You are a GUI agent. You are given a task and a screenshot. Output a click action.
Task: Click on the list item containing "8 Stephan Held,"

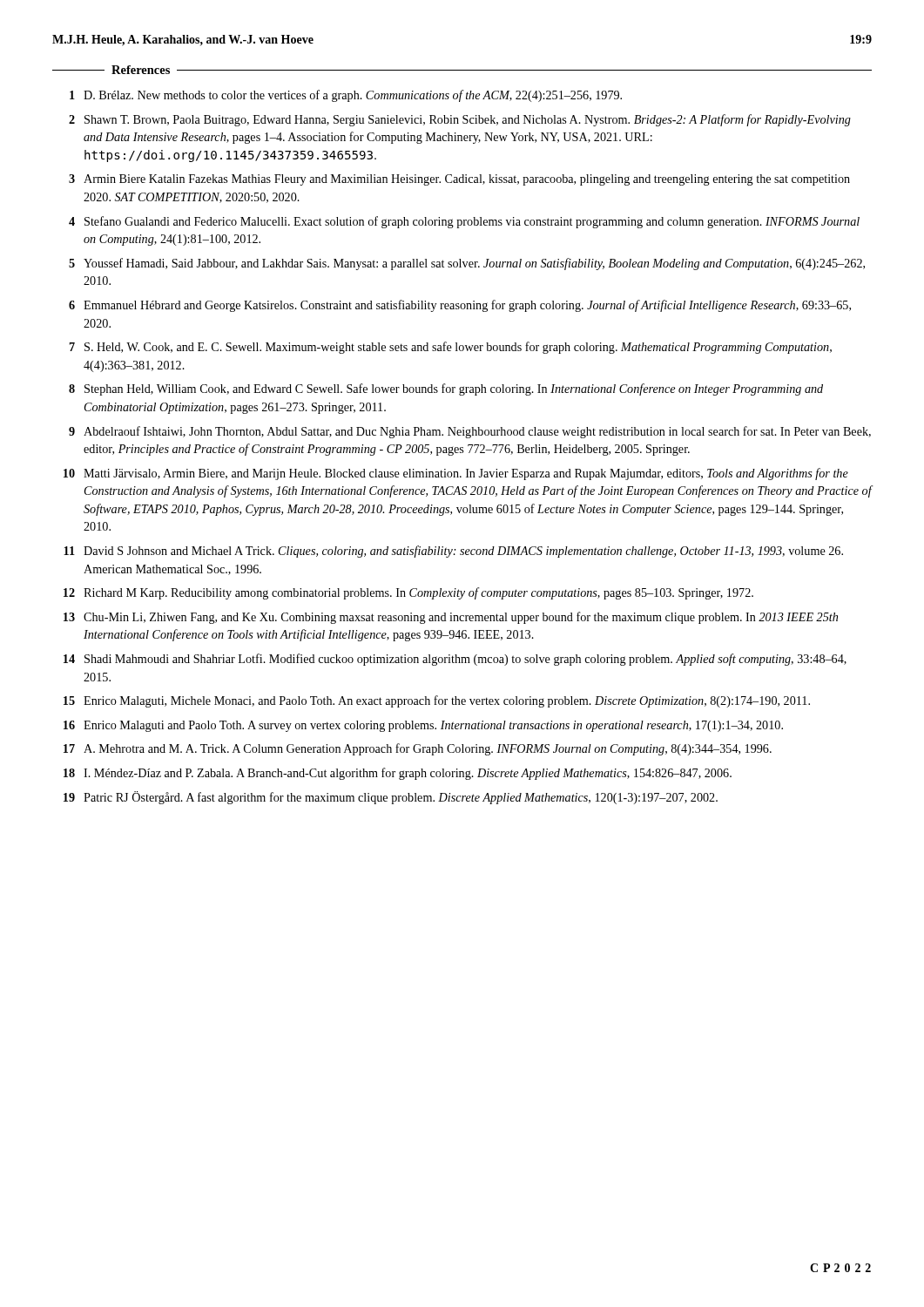point(462,398)
